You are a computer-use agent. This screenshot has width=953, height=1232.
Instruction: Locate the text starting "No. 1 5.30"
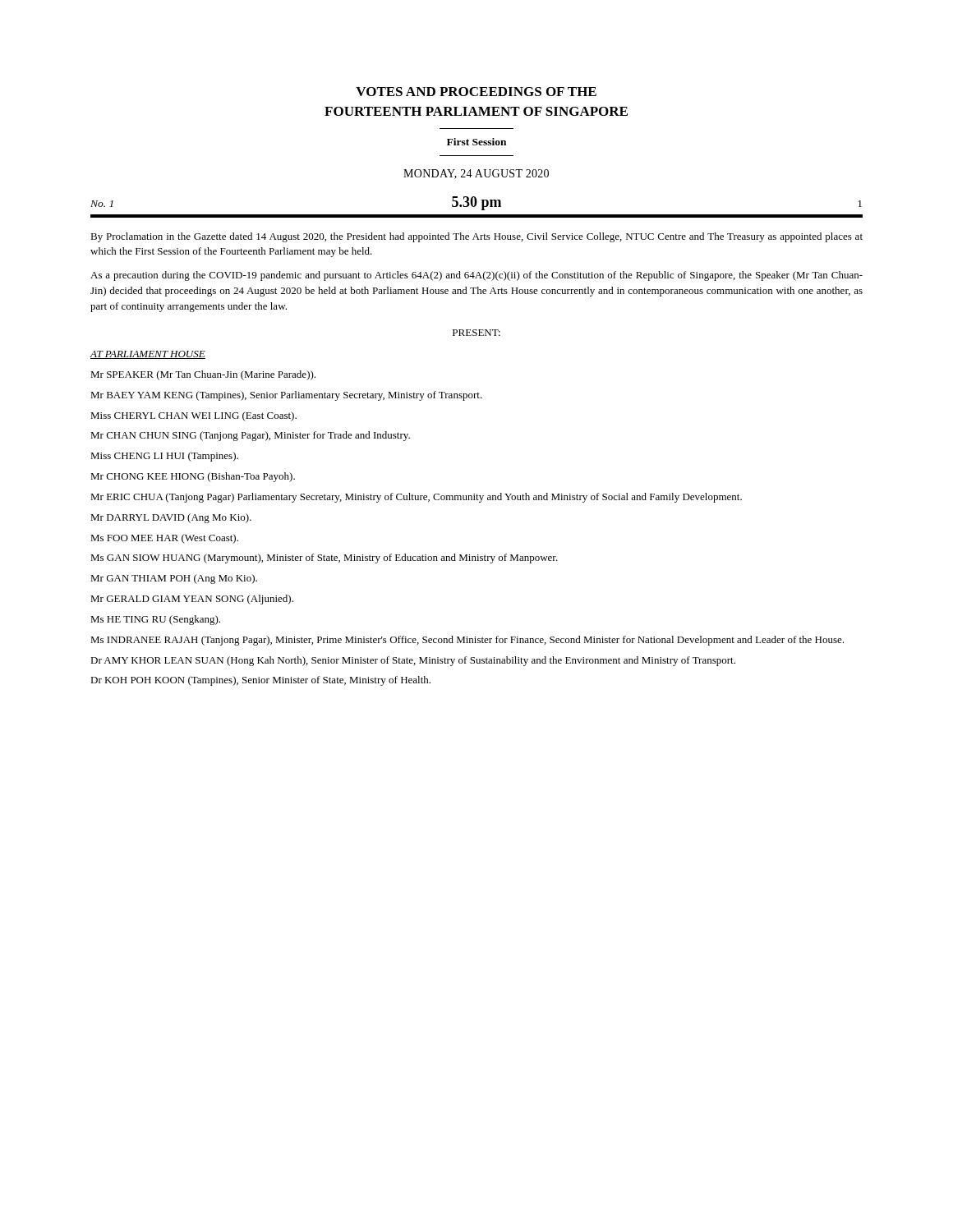coord(476,202)
